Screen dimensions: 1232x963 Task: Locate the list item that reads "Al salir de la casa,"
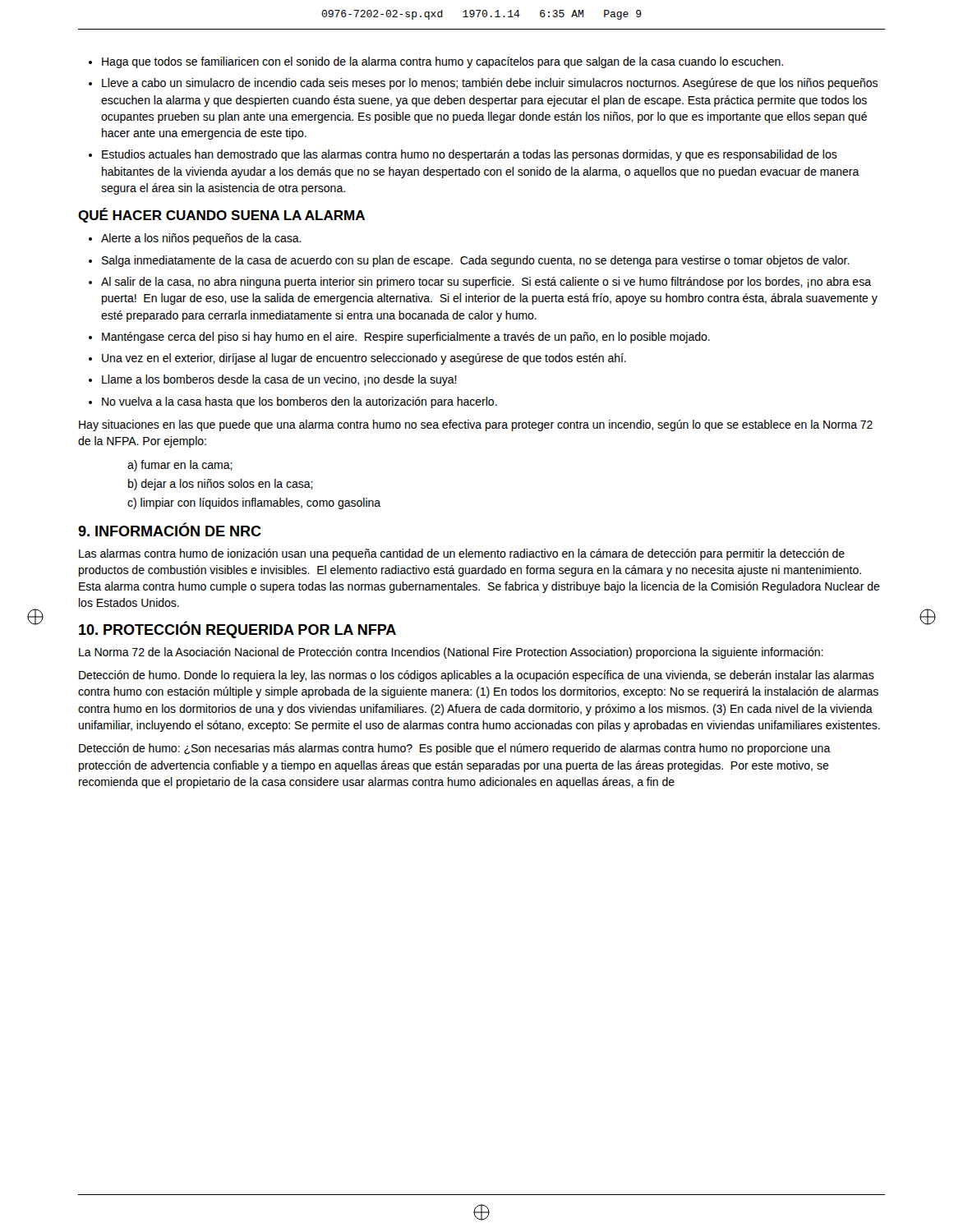489,298
